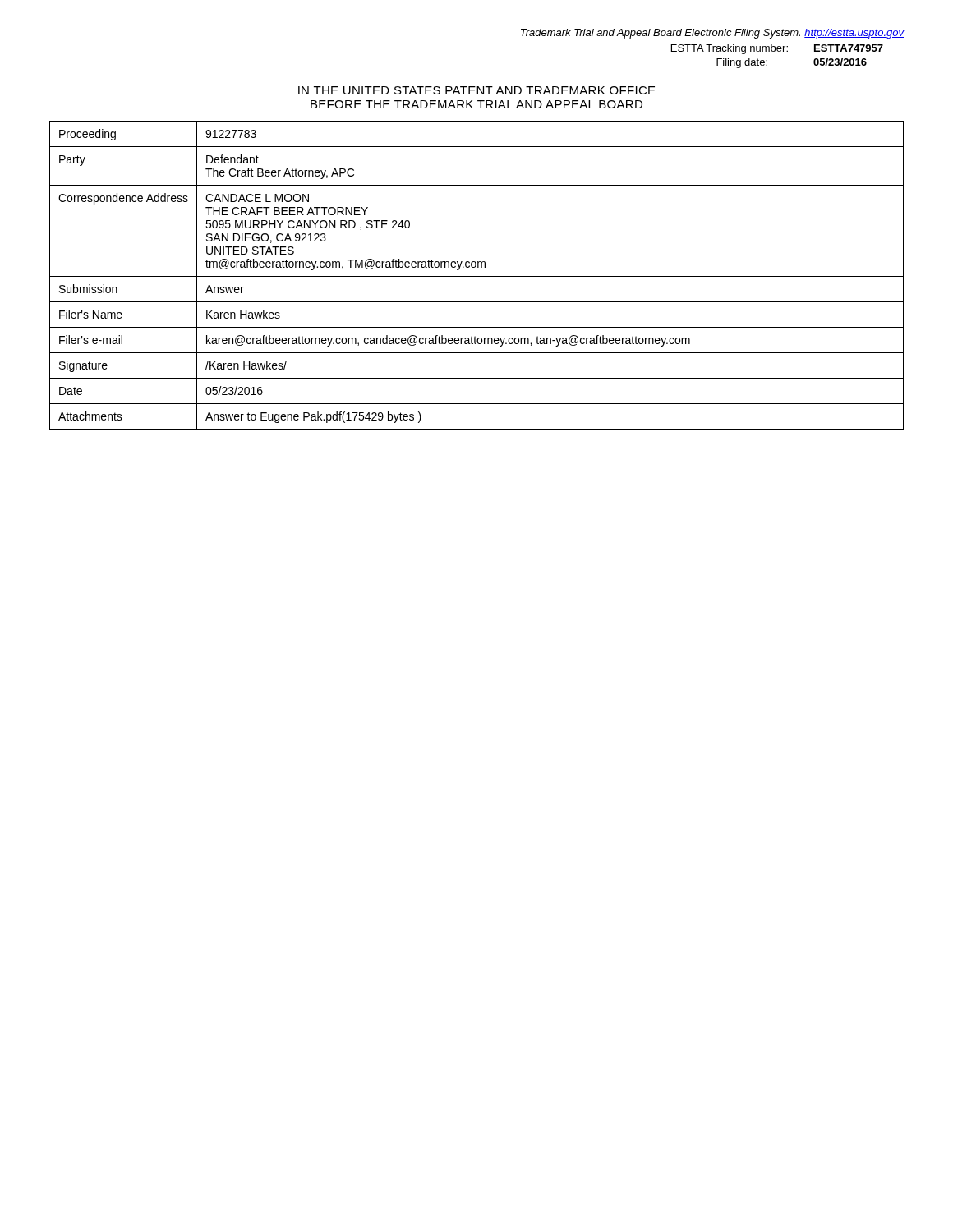
Task: Click the table
Action: [x=476, y=275]
